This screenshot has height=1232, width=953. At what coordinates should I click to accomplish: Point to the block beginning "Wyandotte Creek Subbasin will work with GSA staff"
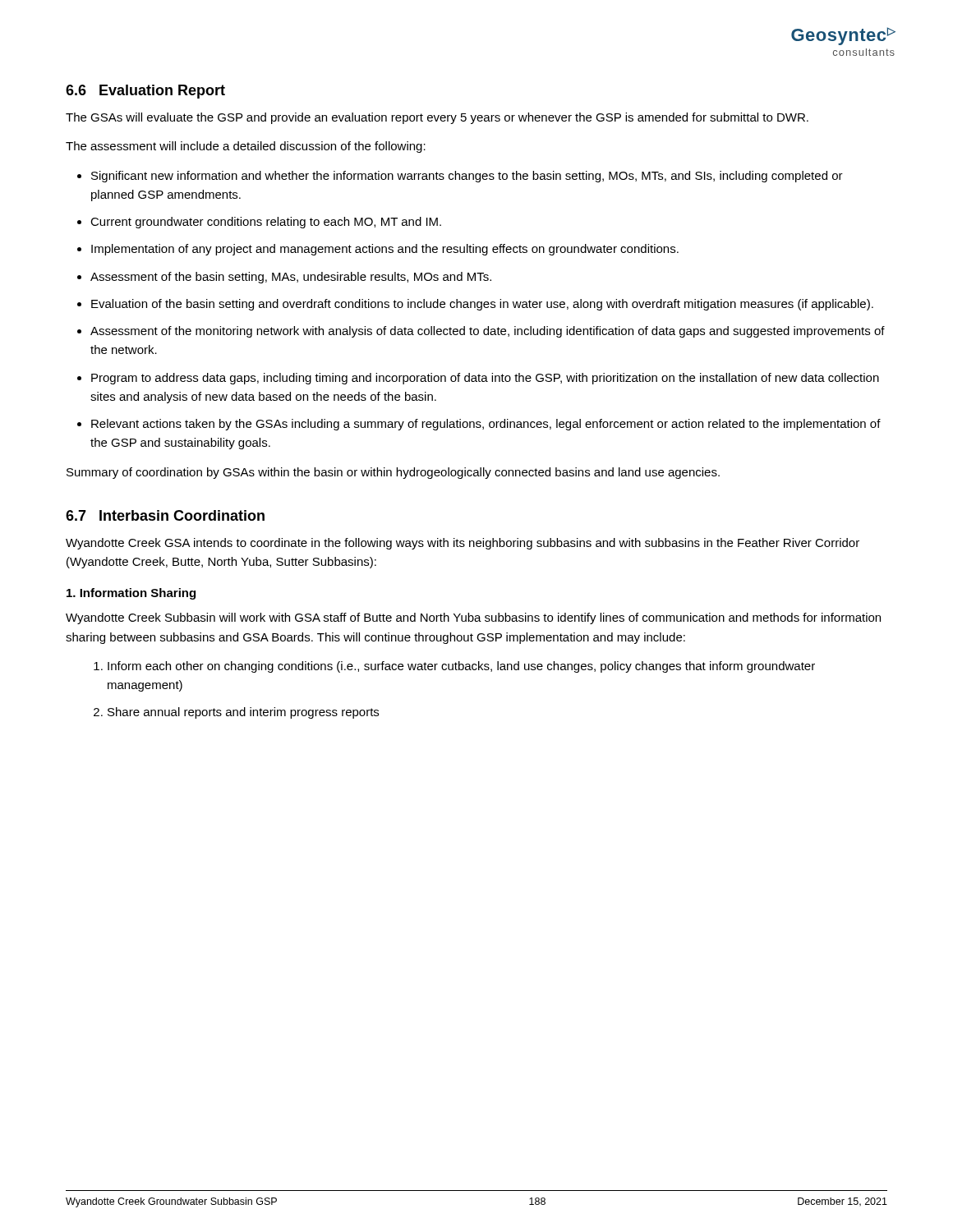click(x=476, y=627)
